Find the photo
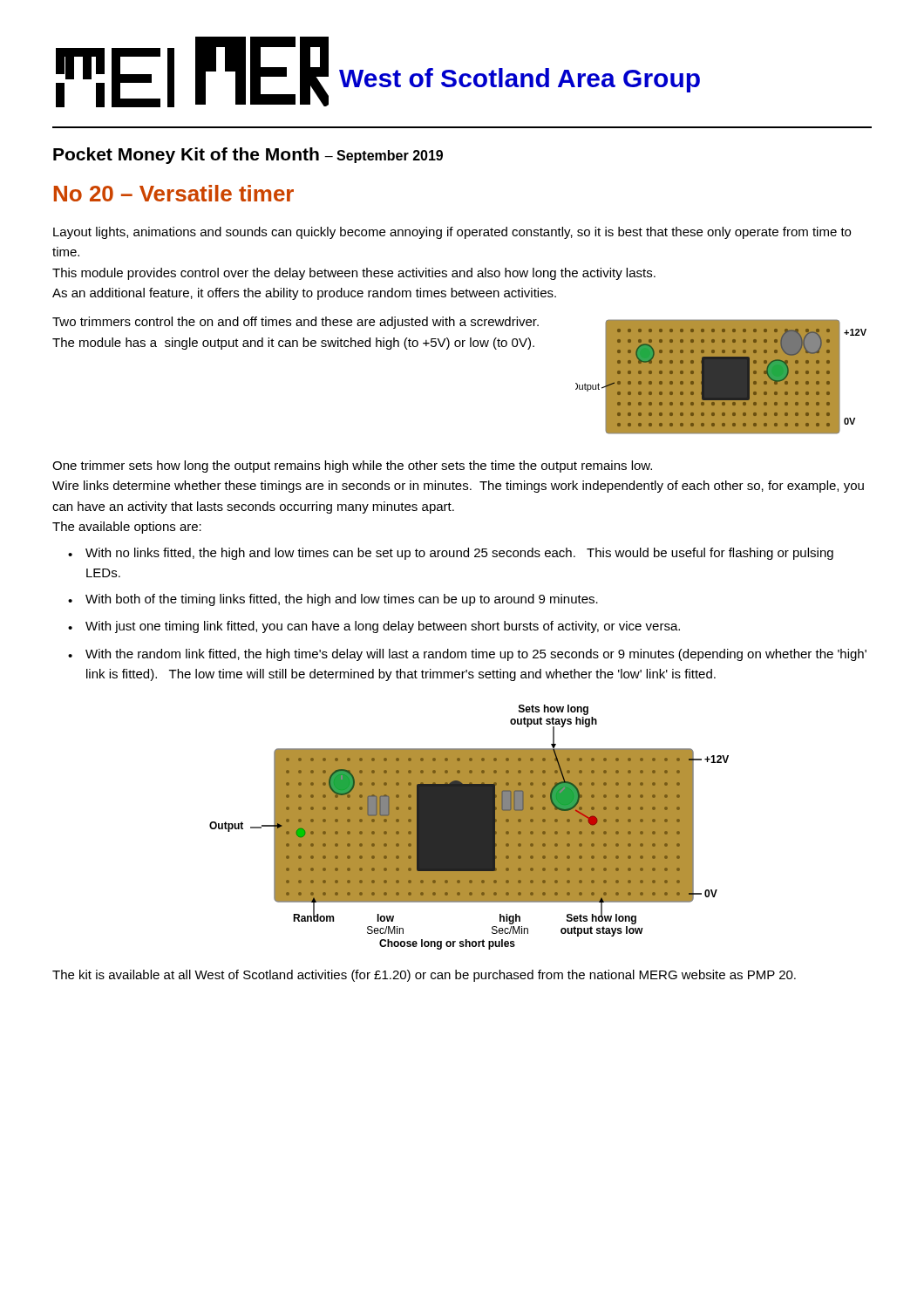Screen dimensions: 1308x924 (723, 379)
